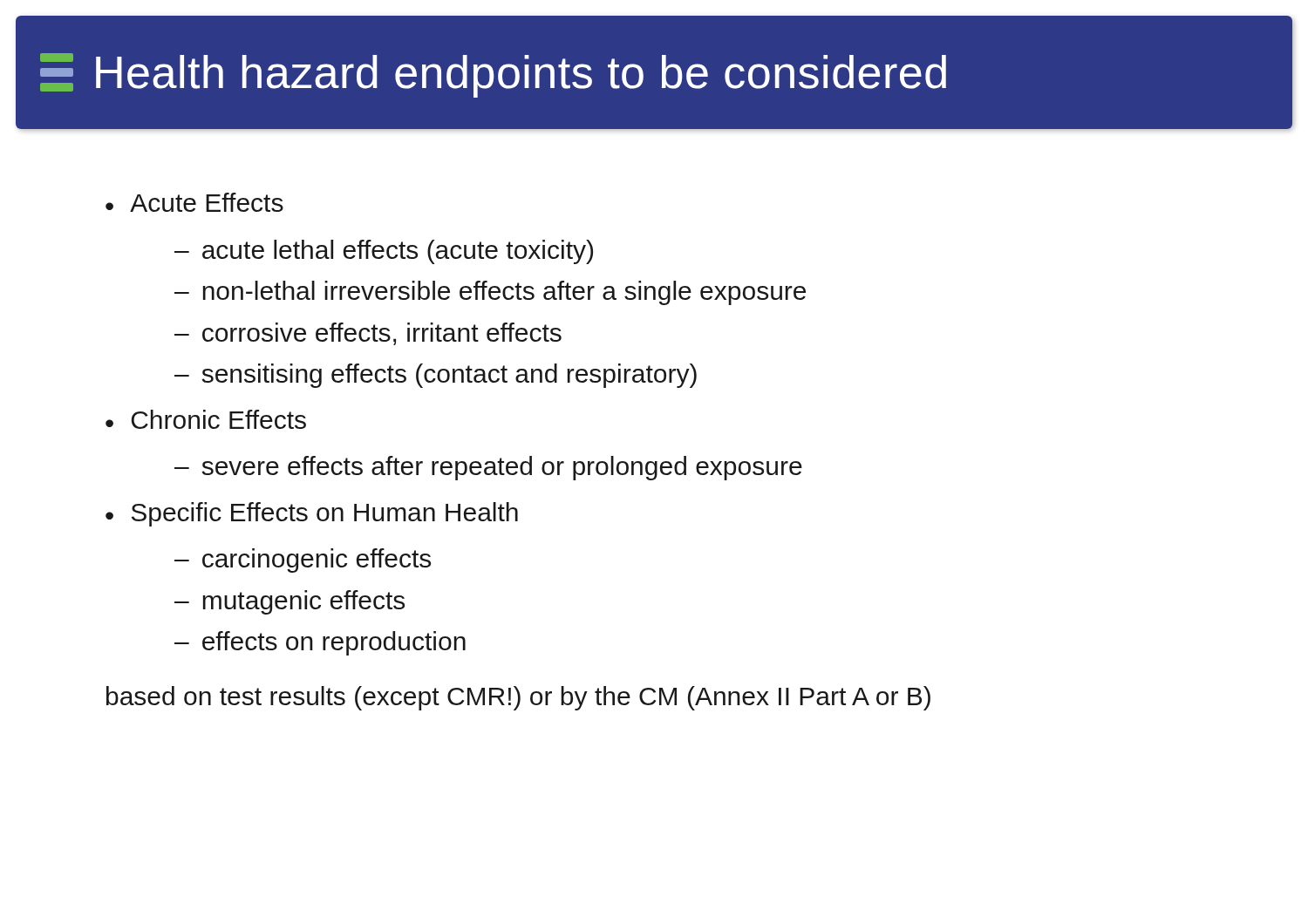This screenshot has height=924, width=1308.
Task: Find the text block with the text "based on test results"
Action: [518, 696]
